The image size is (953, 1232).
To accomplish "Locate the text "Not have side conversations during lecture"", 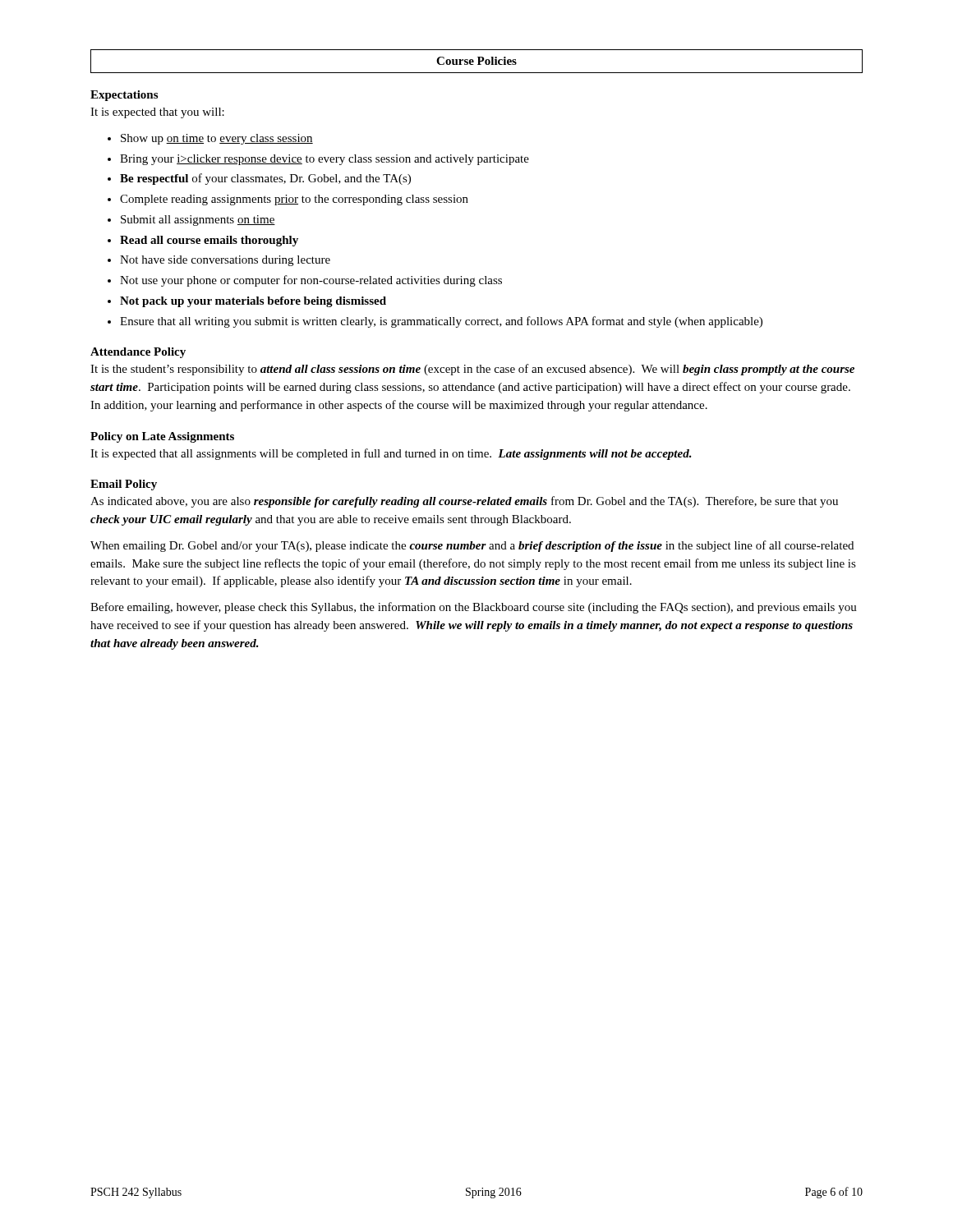I will coord(225,260).
